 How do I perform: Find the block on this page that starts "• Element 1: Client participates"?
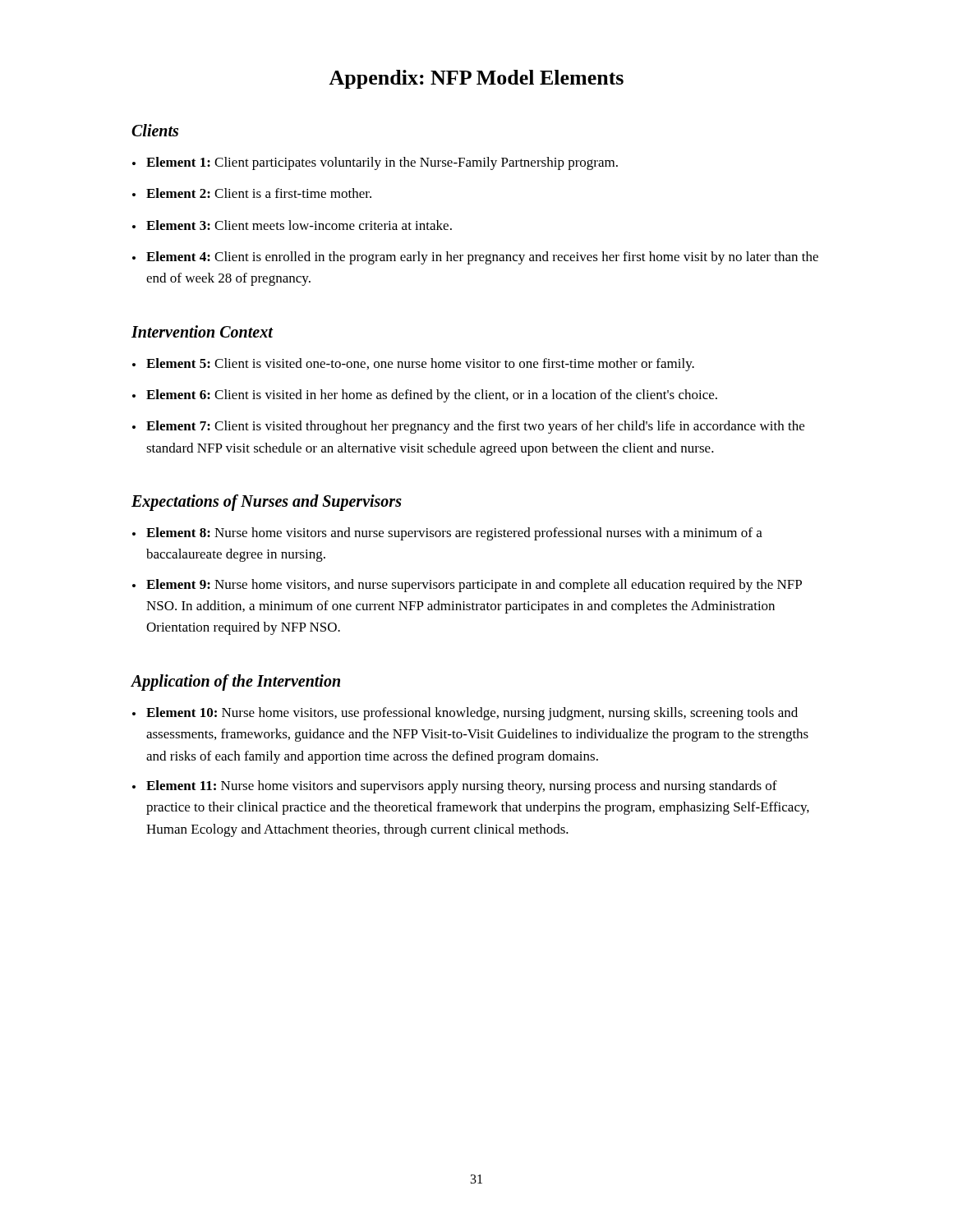[476, 164]
